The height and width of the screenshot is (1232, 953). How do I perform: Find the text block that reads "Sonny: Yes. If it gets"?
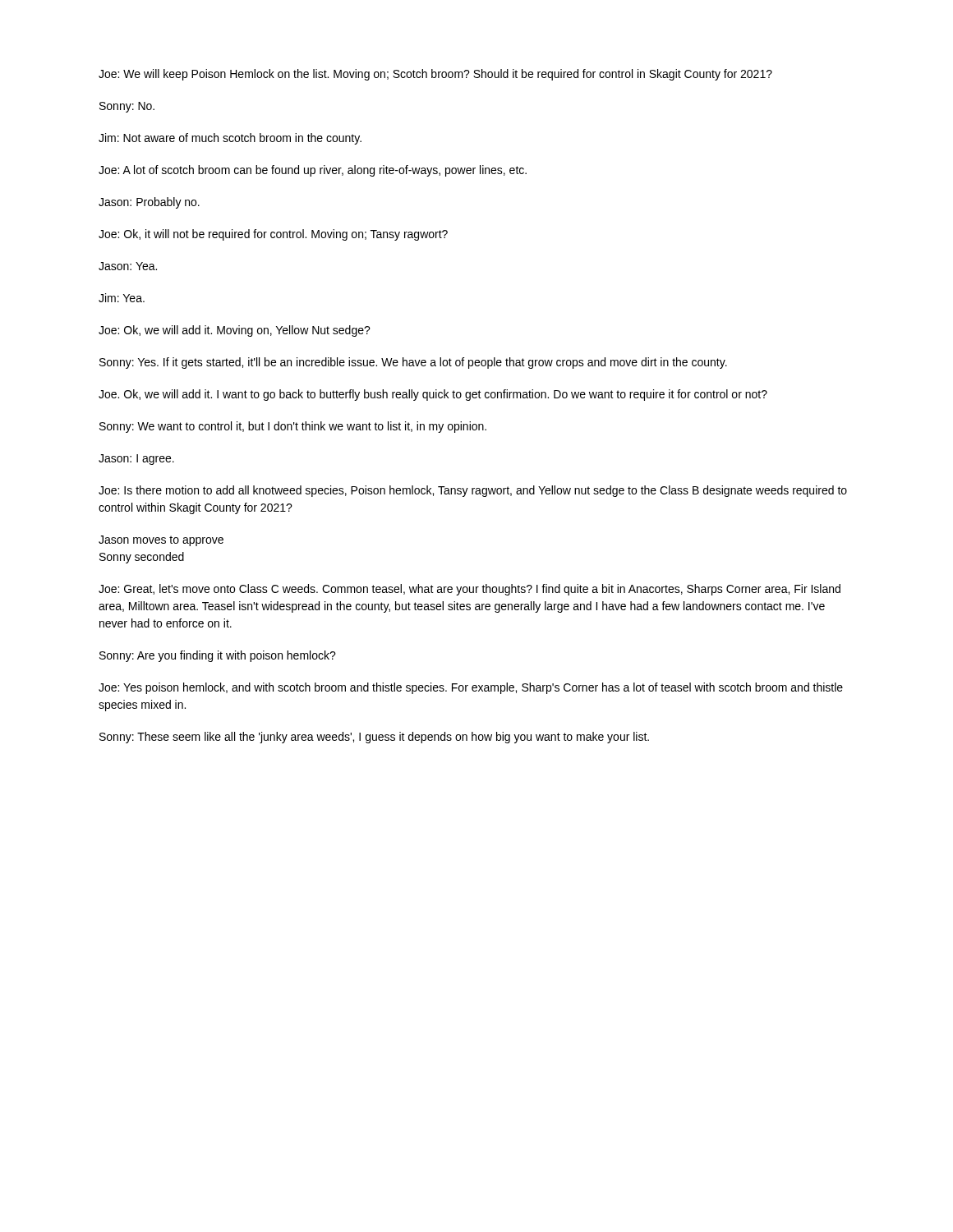pos(413,362)
